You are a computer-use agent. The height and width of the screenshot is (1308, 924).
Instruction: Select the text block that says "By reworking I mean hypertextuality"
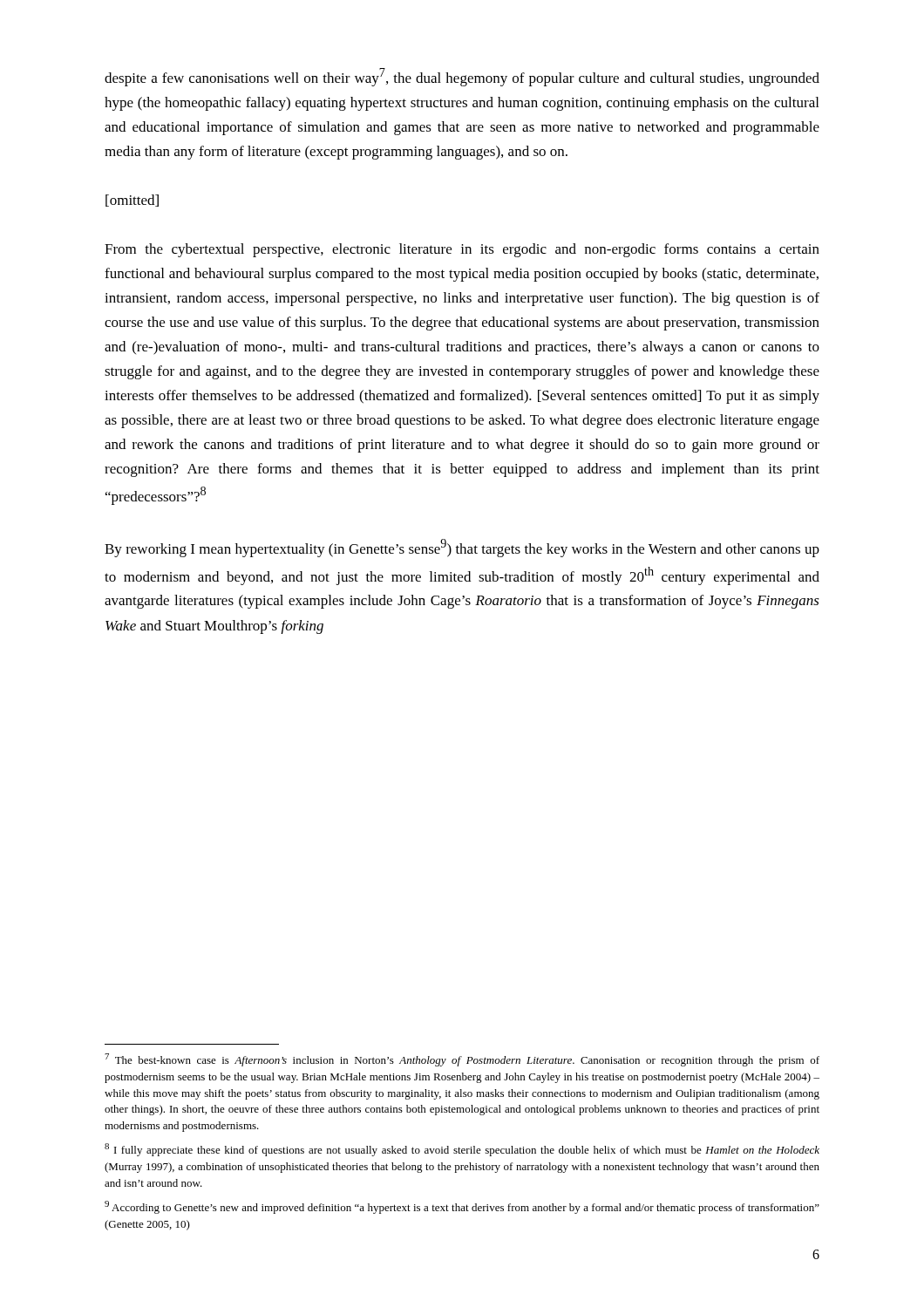pos(462,586)
